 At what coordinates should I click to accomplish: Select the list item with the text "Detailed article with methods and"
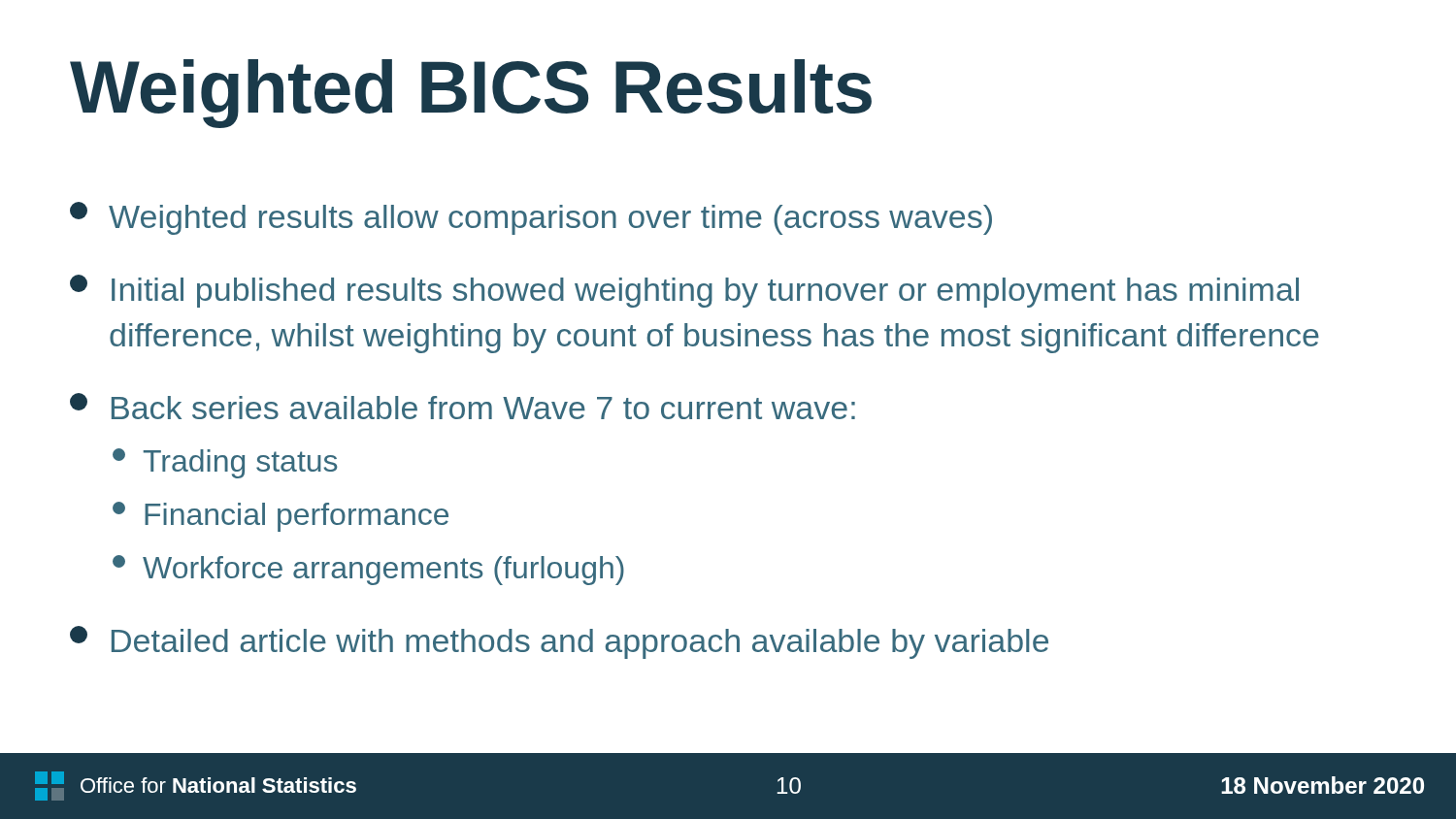click(560, 641)
